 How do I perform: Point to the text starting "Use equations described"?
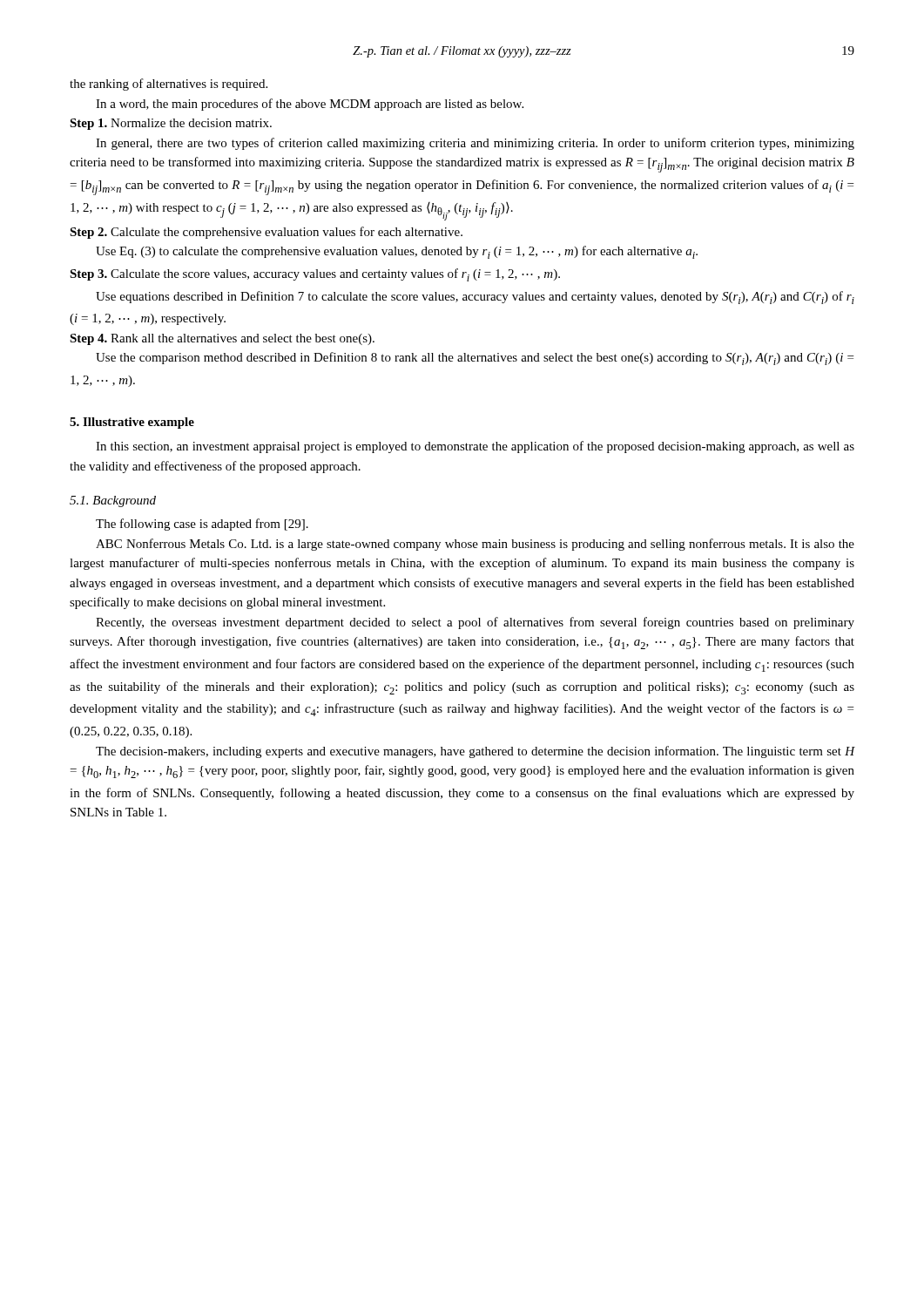pos(462,307)
